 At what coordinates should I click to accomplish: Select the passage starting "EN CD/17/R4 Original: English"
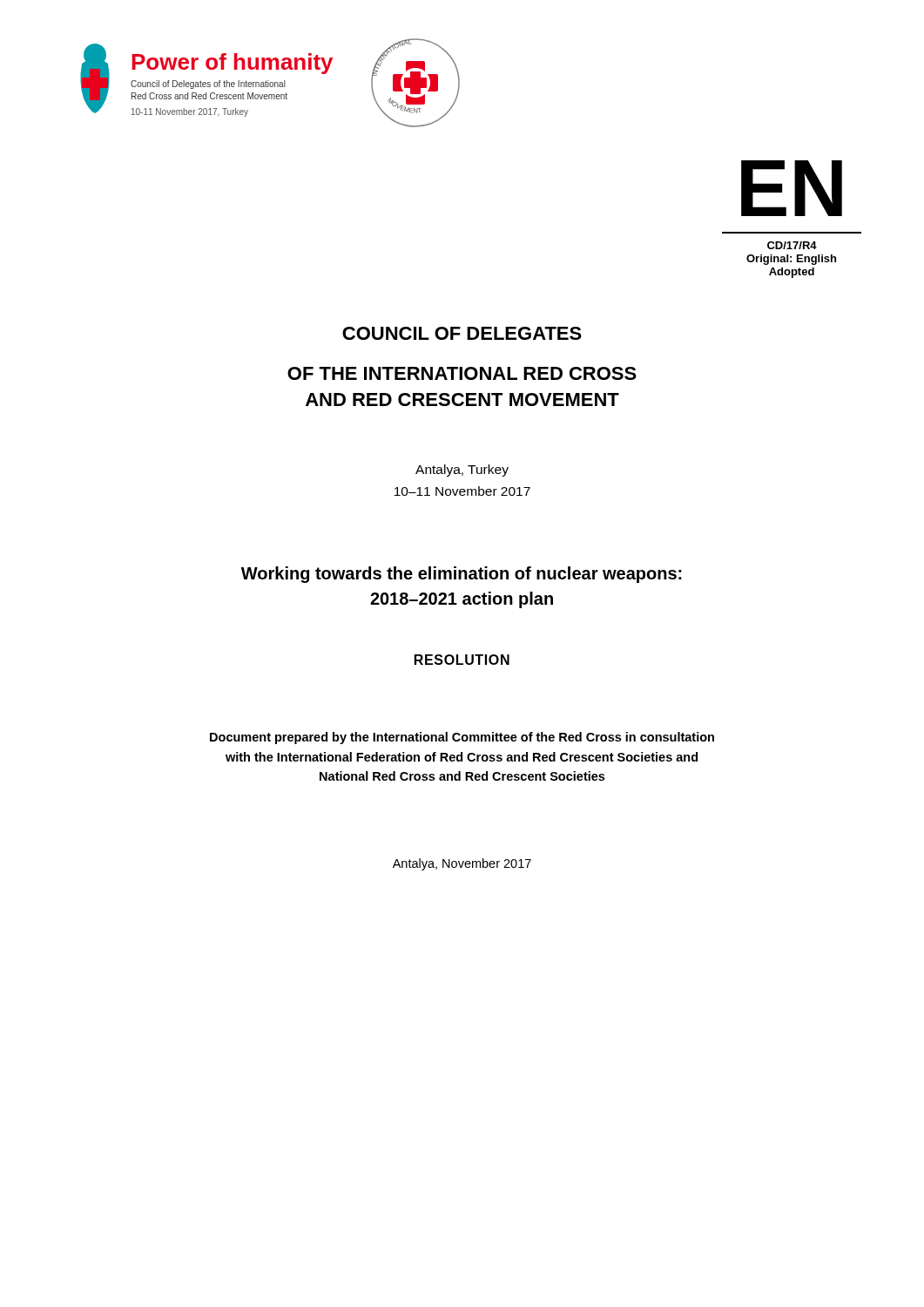[792, 213]
